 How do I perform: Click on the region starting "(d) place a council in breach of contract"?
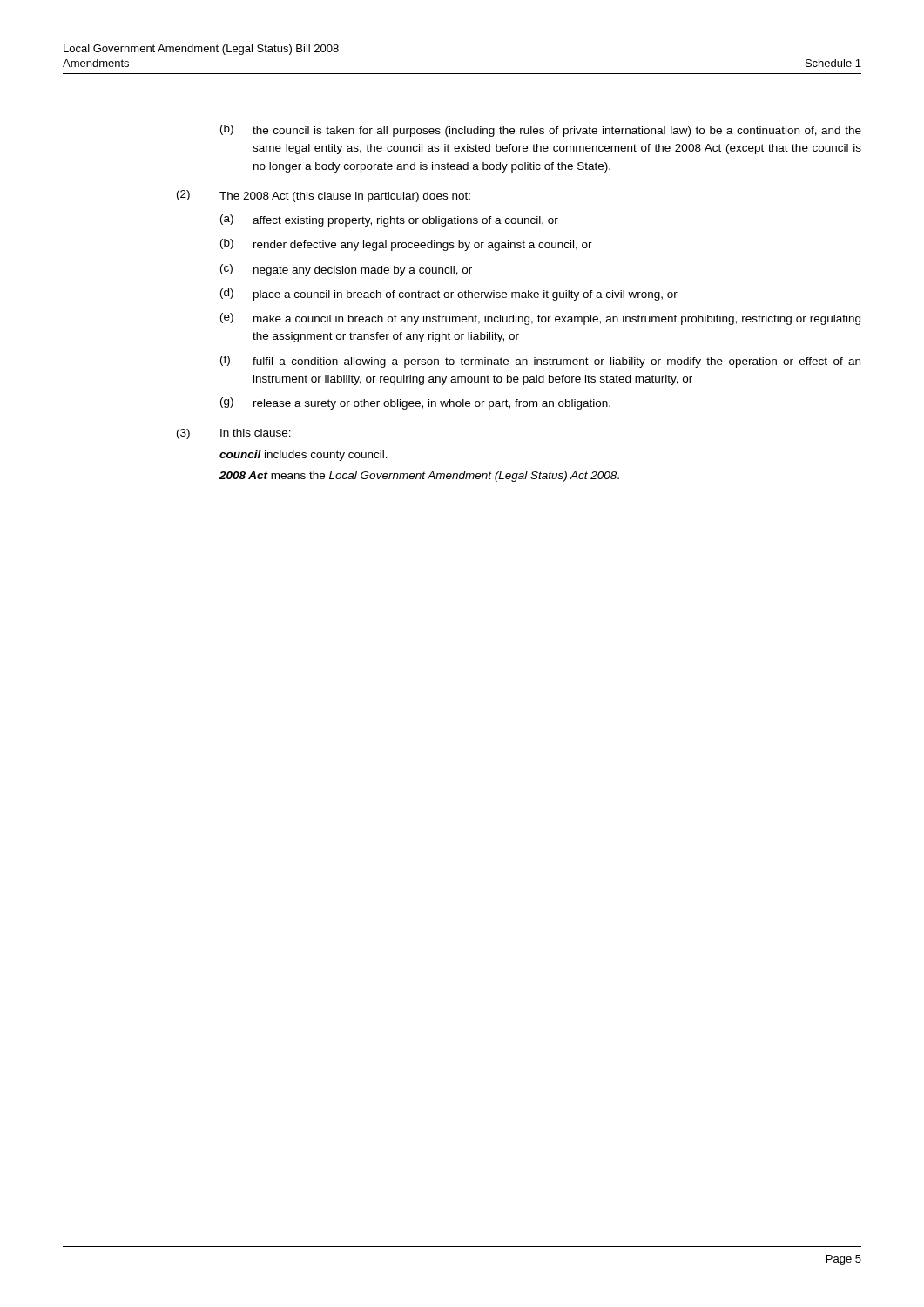pos(519,294)
